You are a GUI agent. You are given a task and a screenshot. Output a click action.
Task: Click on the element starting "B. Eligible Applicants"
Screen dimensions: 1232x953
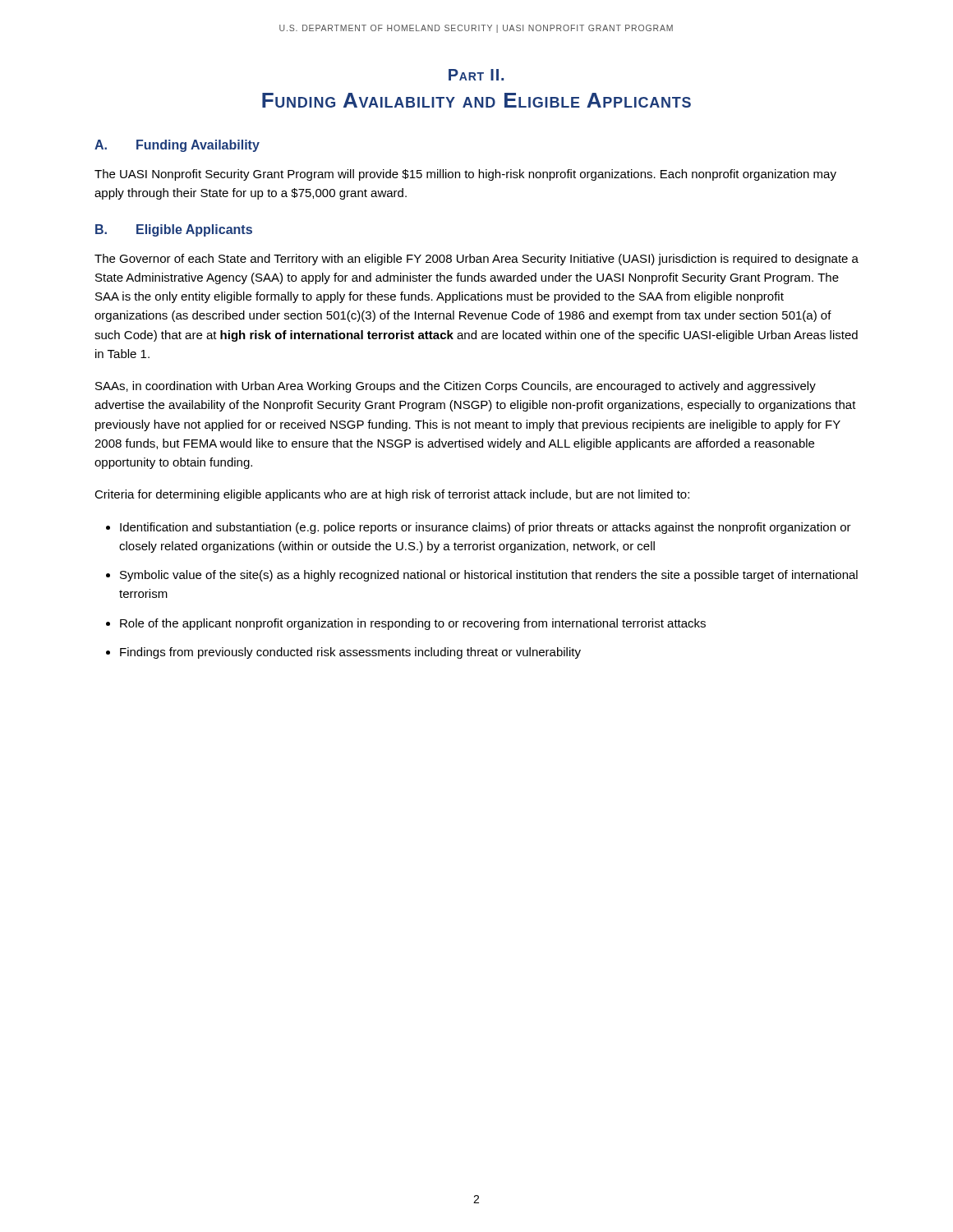pos(174,230)
